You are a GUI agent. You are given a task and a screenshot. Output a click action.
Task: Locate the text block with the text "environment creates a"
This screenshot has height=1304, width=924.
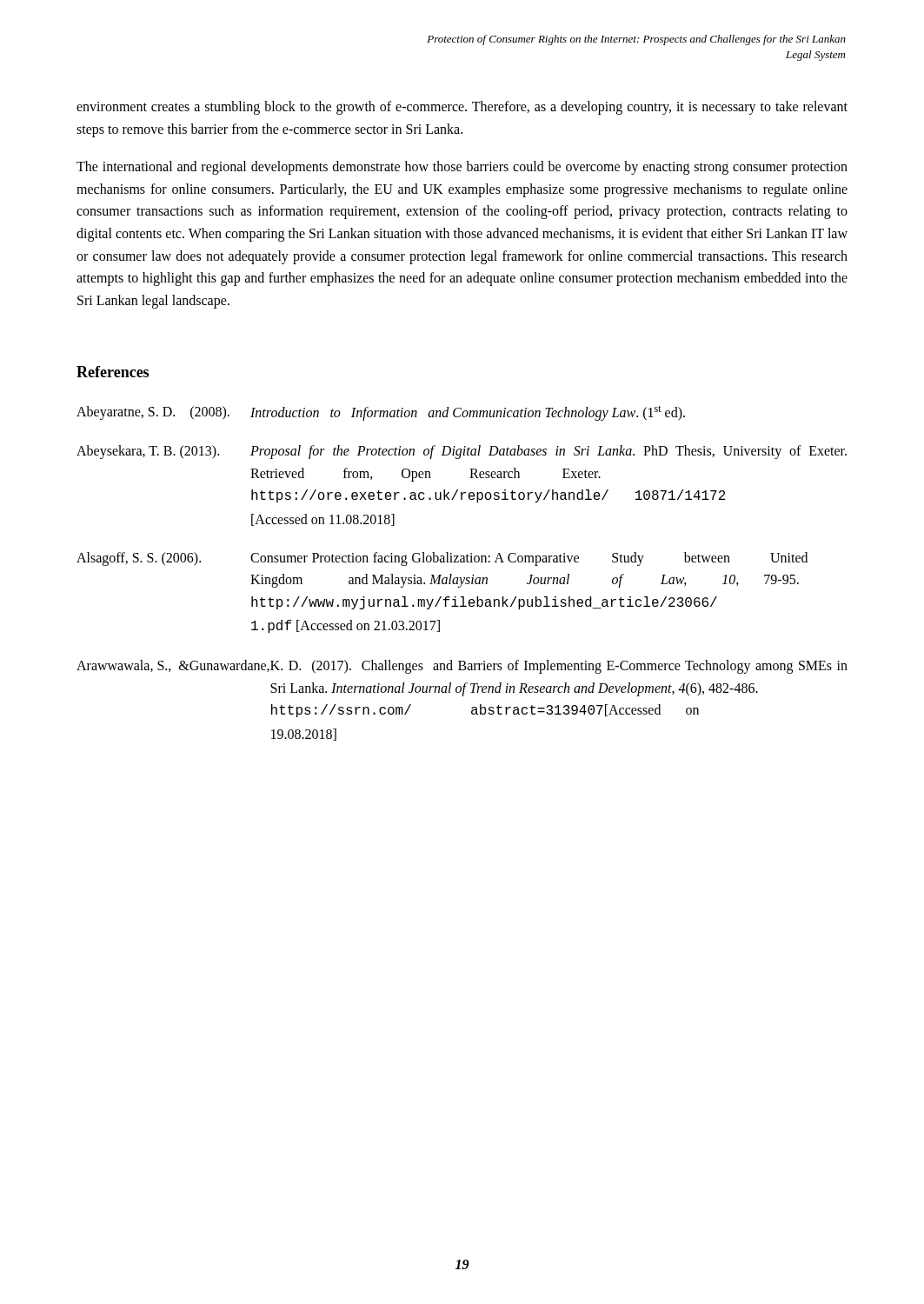click(x=462, y=118)
